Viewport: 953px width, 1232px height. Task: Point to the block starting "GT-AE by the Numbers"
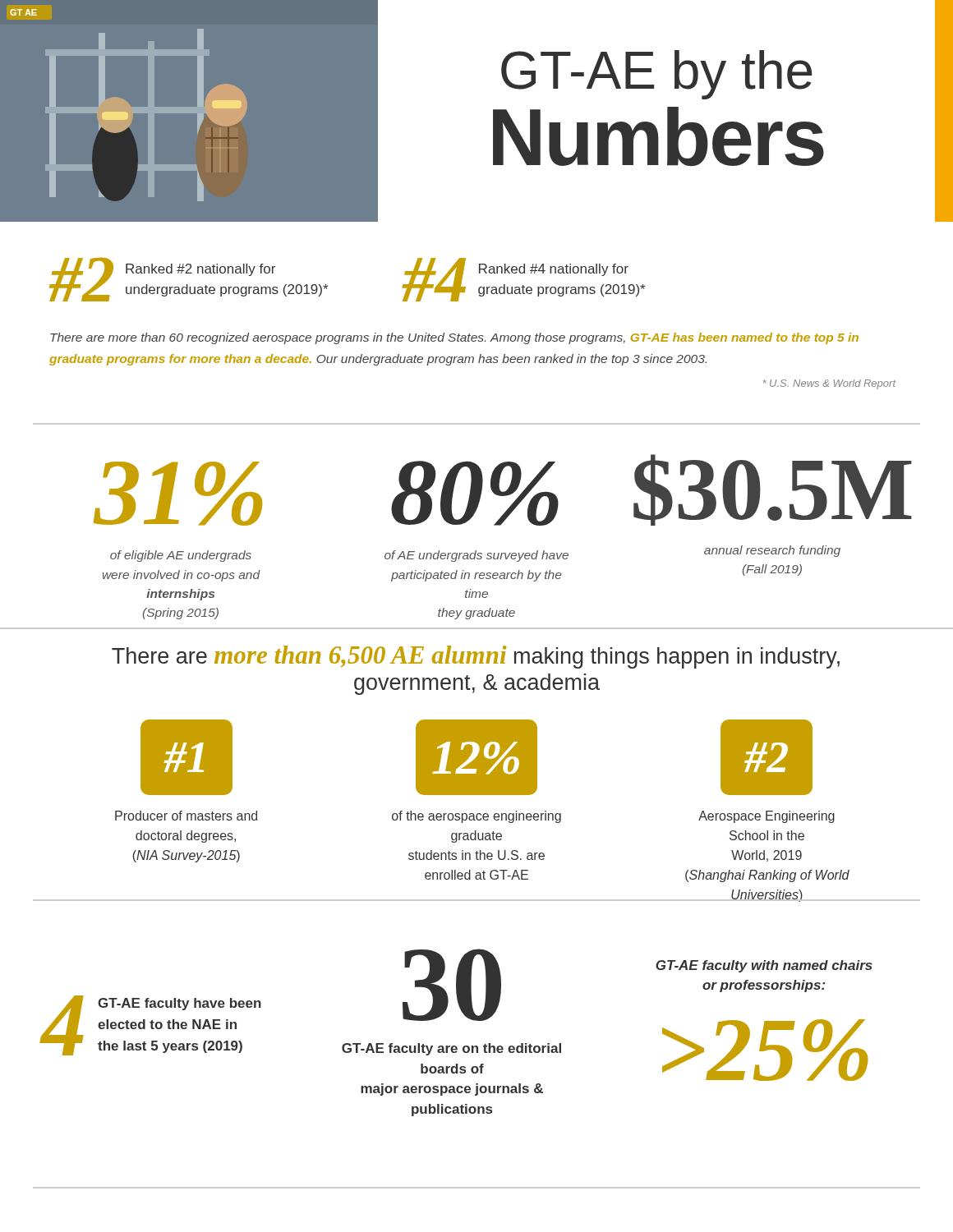656,112
